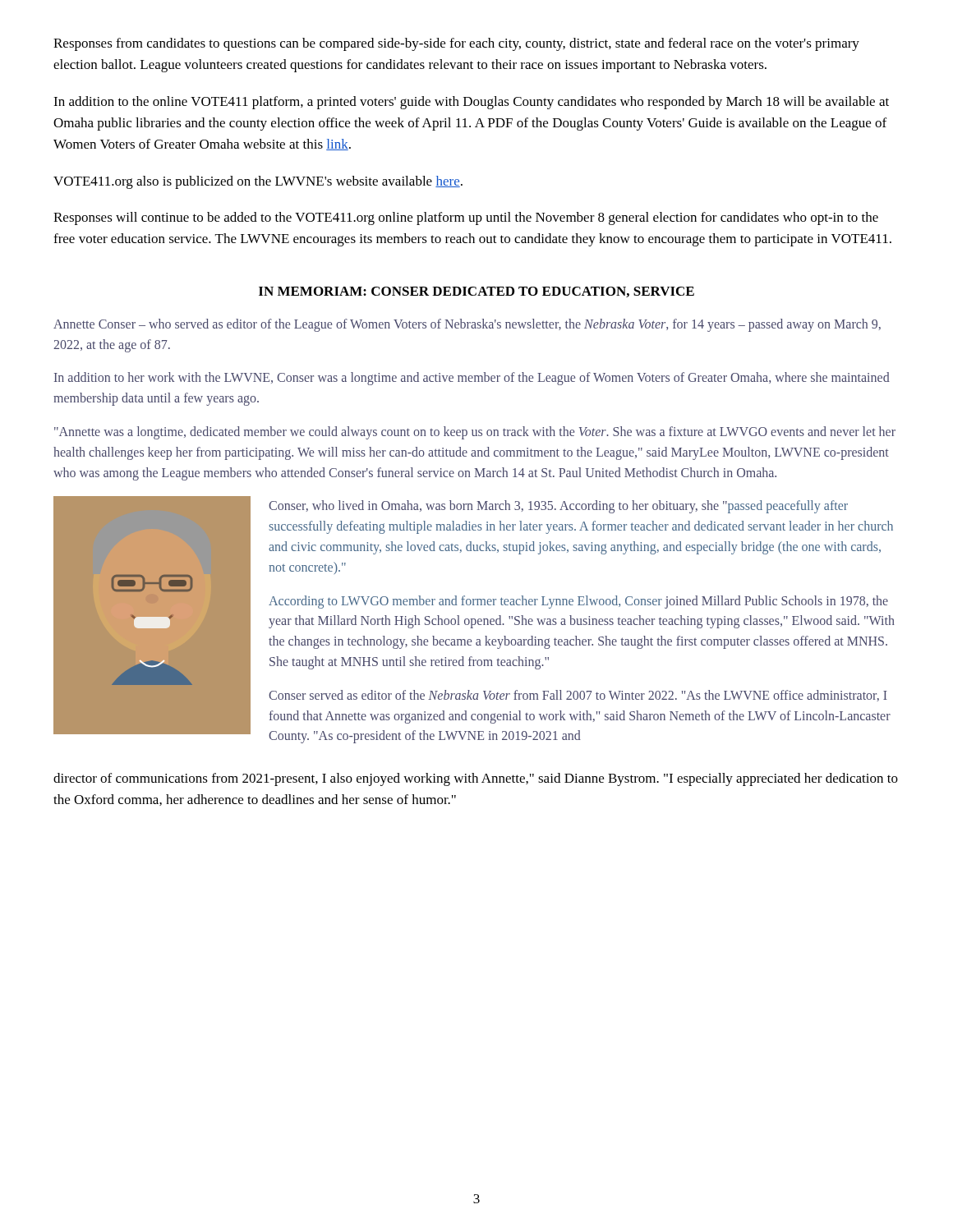This screenshot has width=953, height=1232.
Task: Select a photo
Action: [152, 615]
